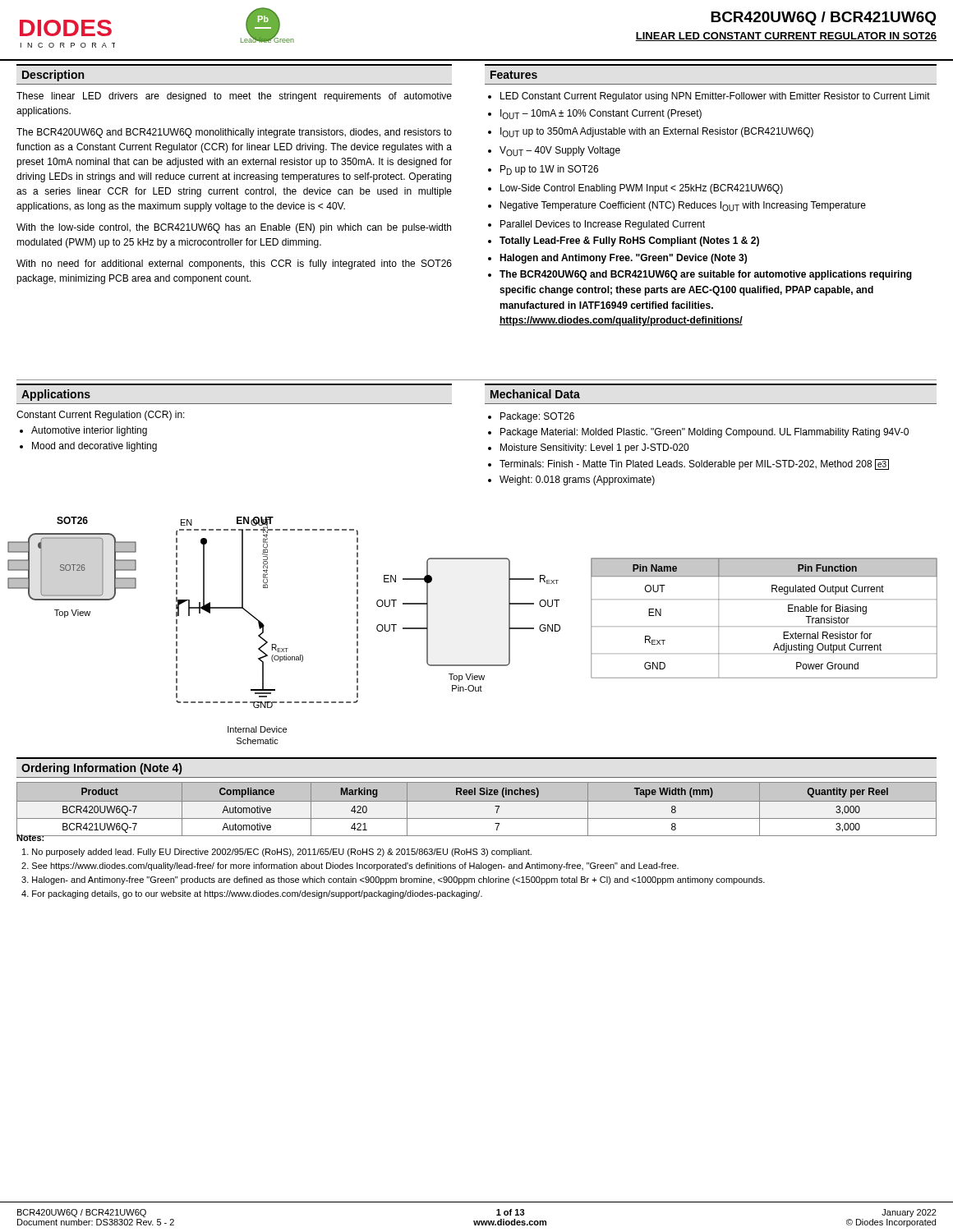Navigate to the text starting "The BCR420UW6Q and BCR421UW6Q are suitable"

[706, 298]
